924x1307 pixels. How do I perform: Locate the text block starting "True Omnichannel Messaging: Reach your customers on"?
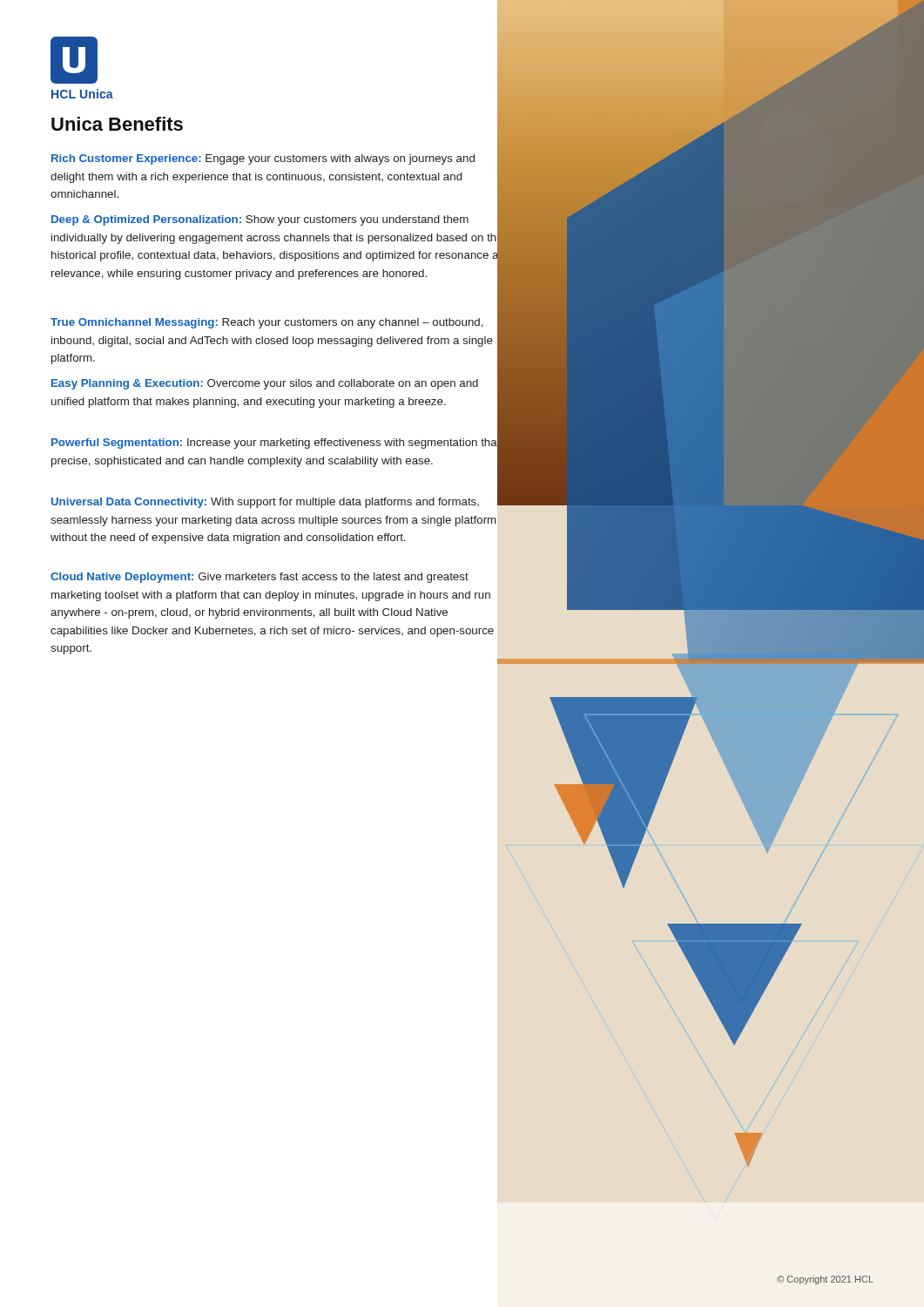pos(272,340)
